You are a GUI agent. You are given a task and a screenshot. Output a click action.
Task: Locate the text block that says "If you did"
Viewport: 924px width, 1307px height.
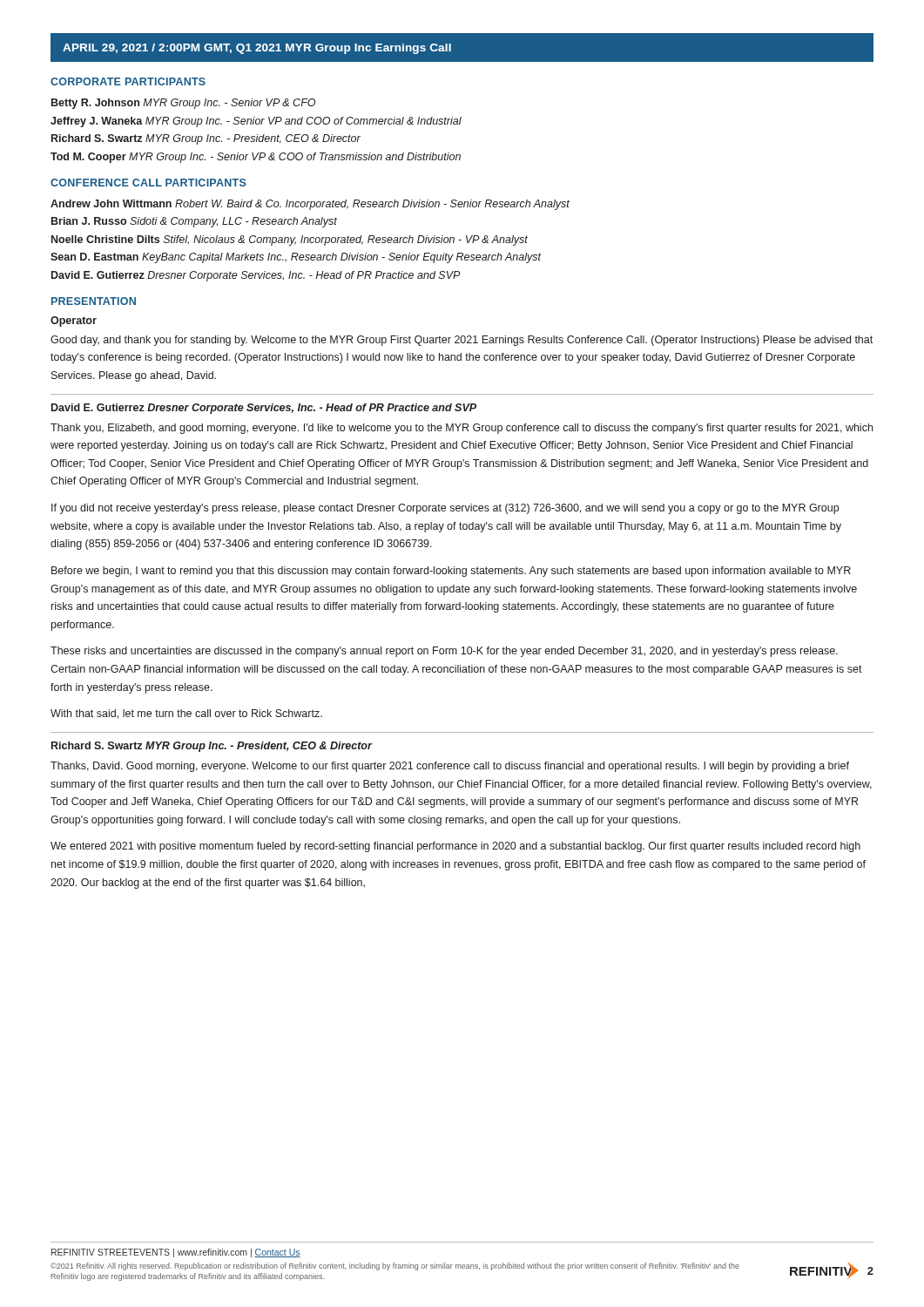click(446, 526)
